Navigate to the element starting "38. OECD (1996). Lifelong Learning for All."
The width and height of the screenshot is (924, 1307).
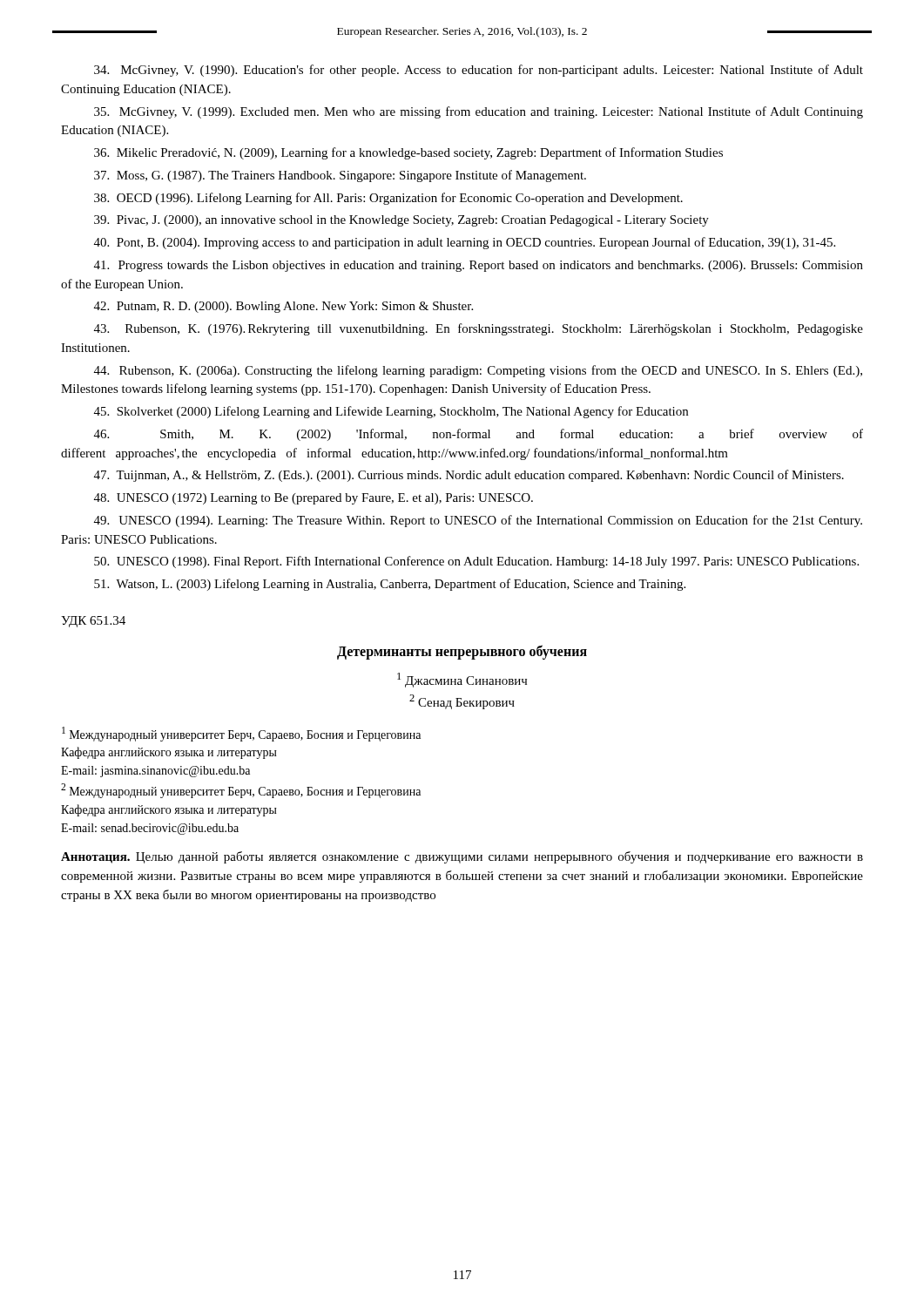coord(462,198)
